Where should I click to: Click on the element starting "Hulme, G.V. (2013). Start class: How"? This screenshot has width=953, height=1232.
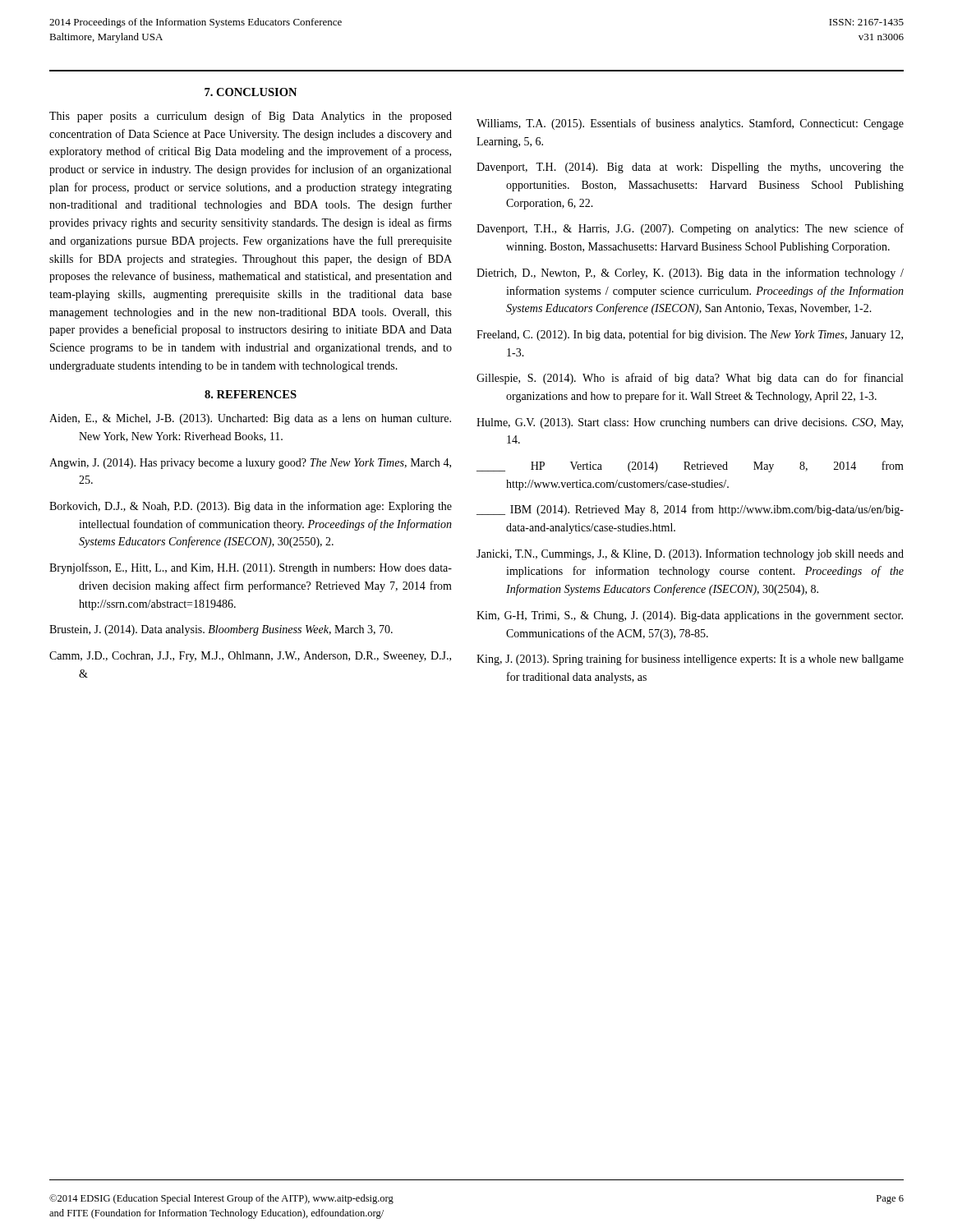pyautogui.click(x=690, y=431)
